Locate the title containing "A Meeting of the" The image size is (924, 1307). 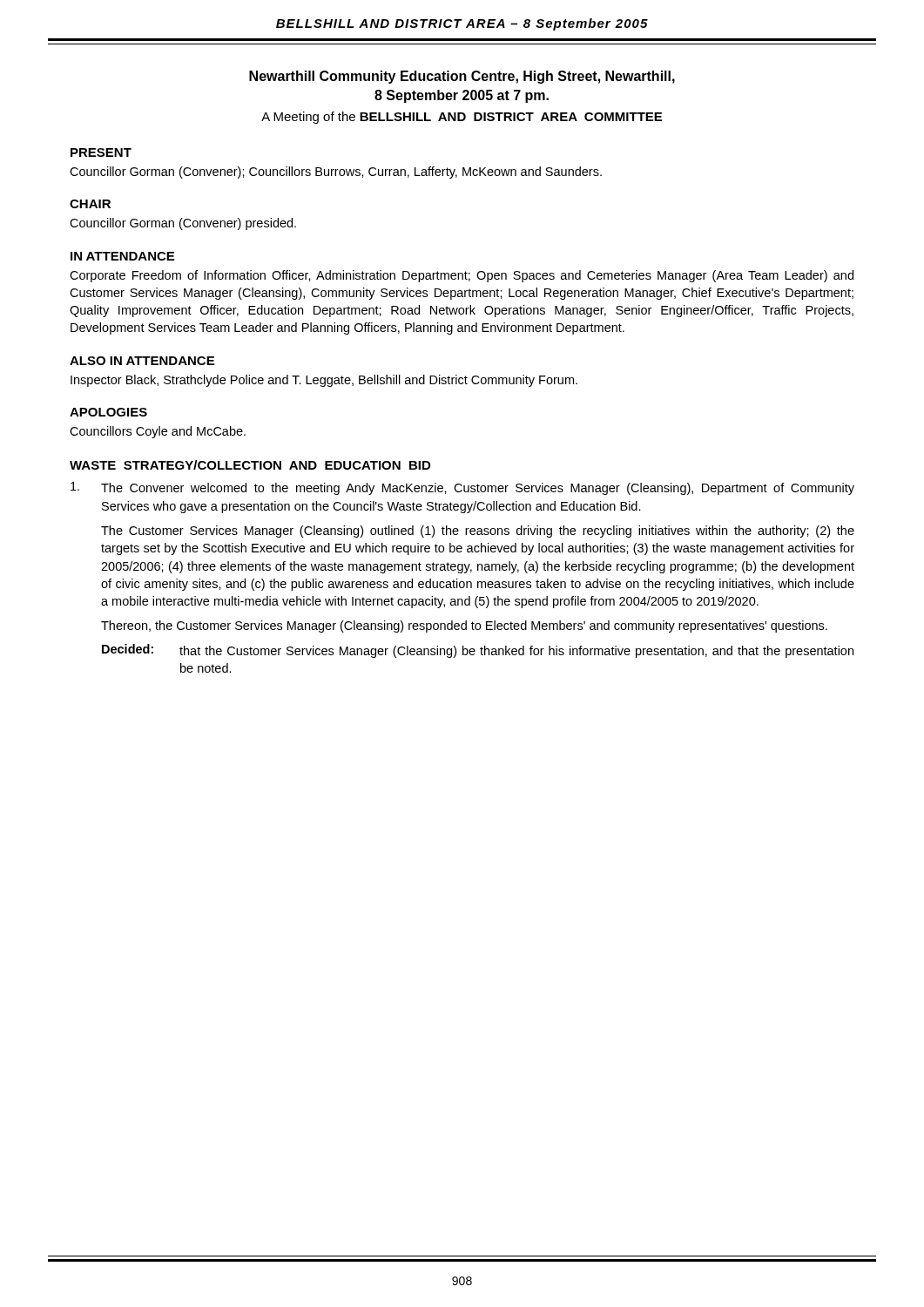(462, 116)
